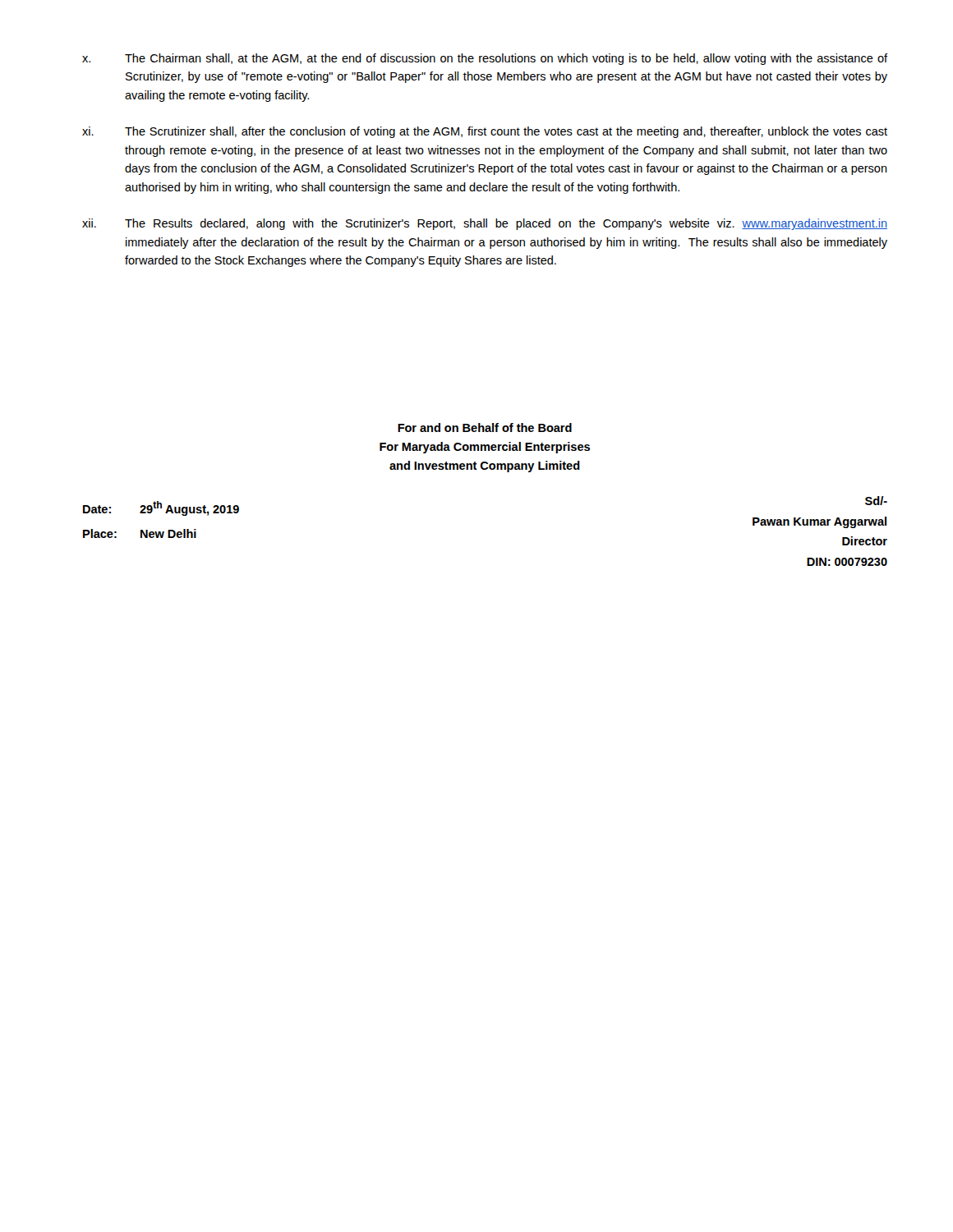This screenshot has width=953, height=1232.
Task: Where is the passage that starts "xii. The Results declared, along with the Scrutinizer's"?
Action: [485, 242]
